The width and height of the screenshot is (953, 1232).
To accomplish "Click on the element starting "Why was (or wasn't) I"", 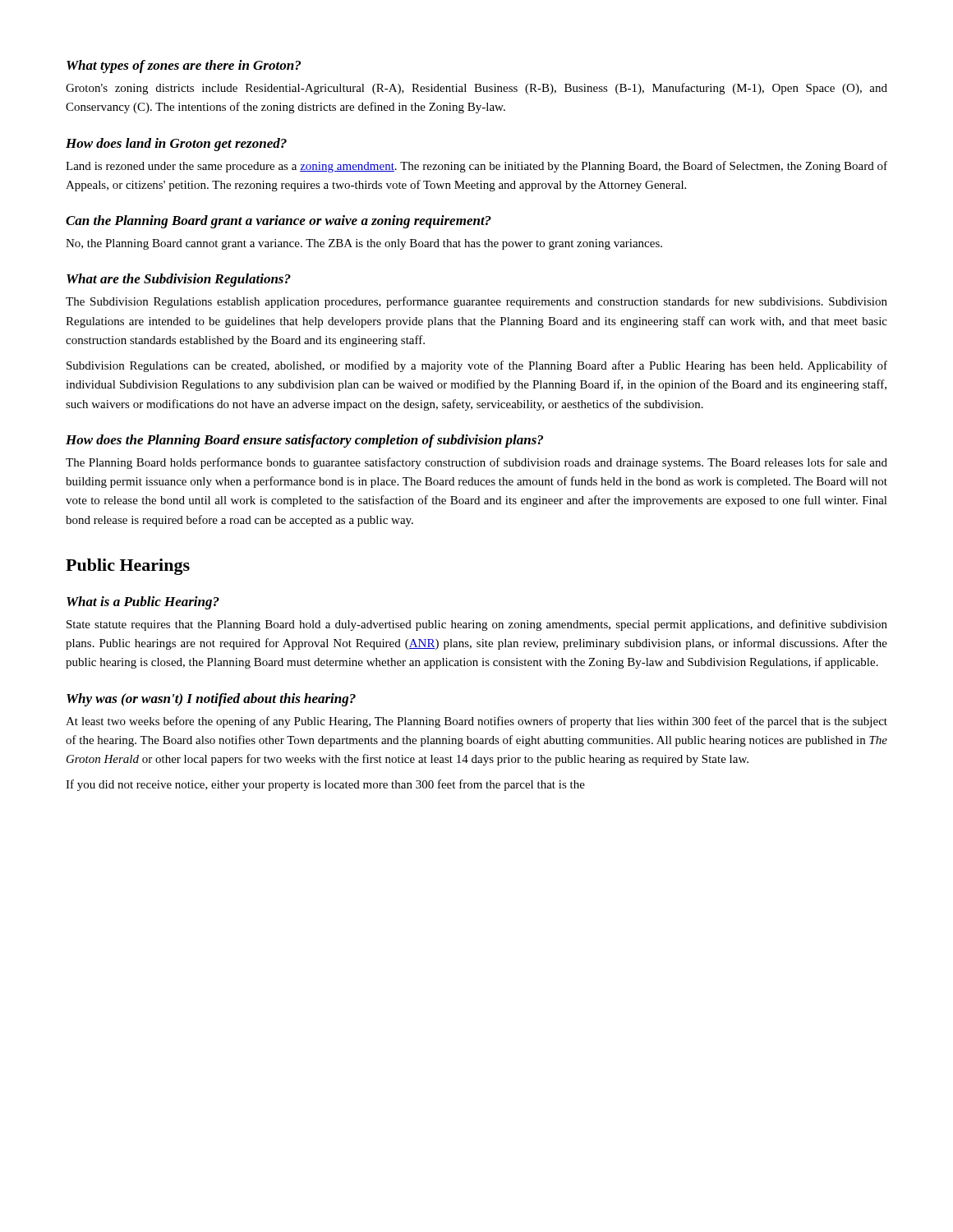I will click(211, 698).
